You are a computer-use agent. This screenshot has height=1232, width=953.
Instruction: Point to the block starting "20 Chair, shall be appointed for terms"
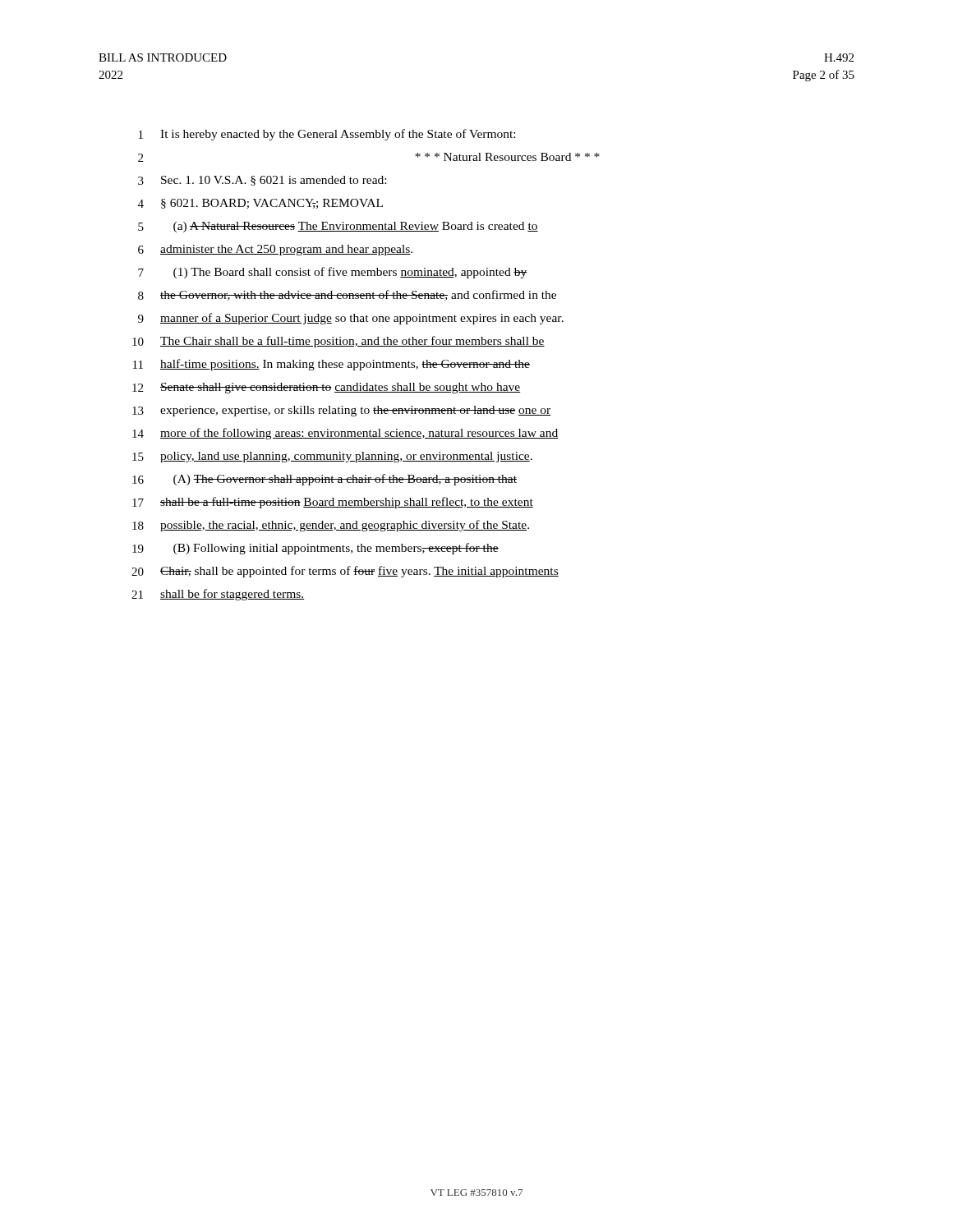[x=476, y=571]
